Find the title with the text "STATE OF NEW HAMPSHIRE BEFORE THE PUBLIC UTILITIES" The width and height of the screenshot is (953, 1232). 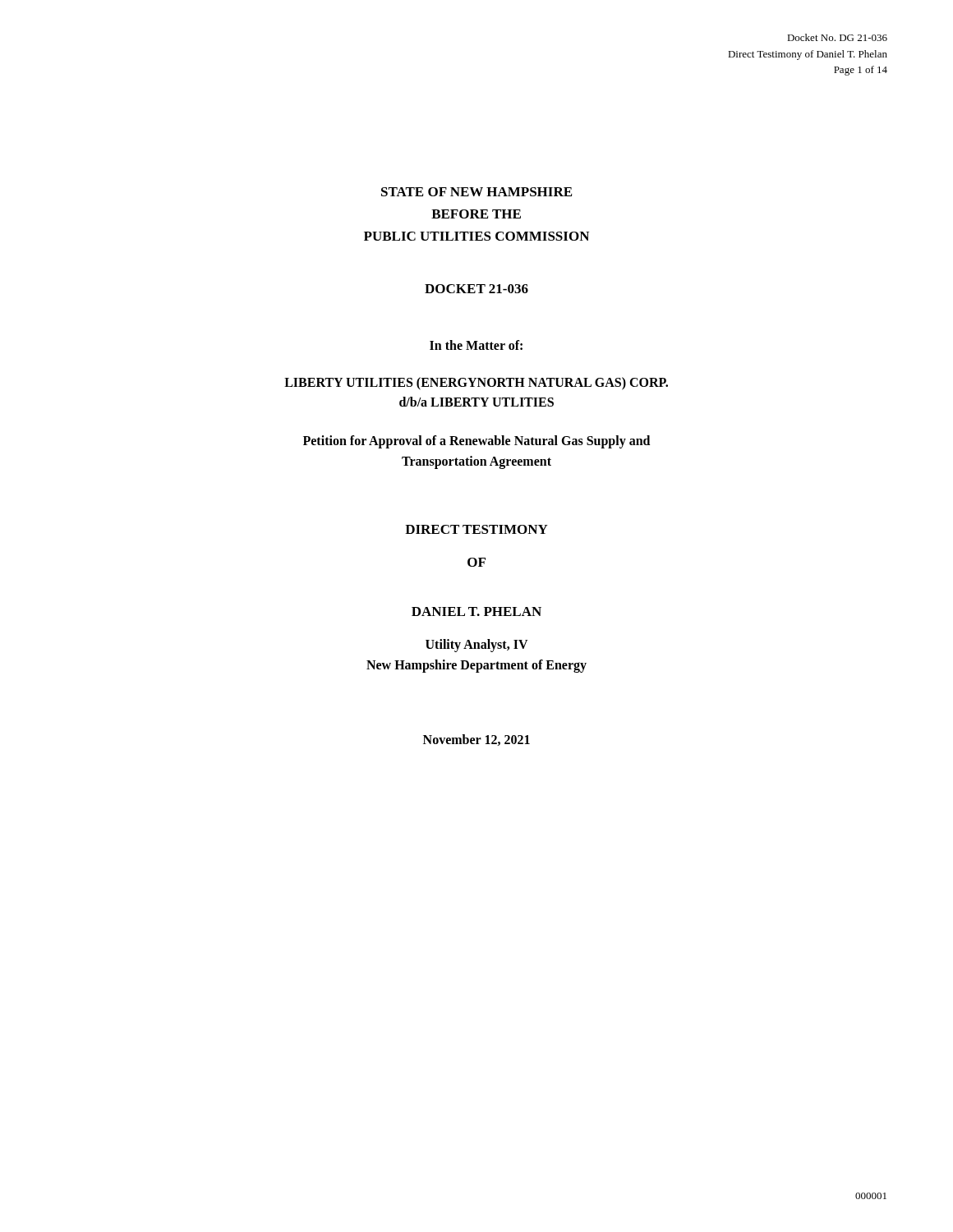point(476,214)
